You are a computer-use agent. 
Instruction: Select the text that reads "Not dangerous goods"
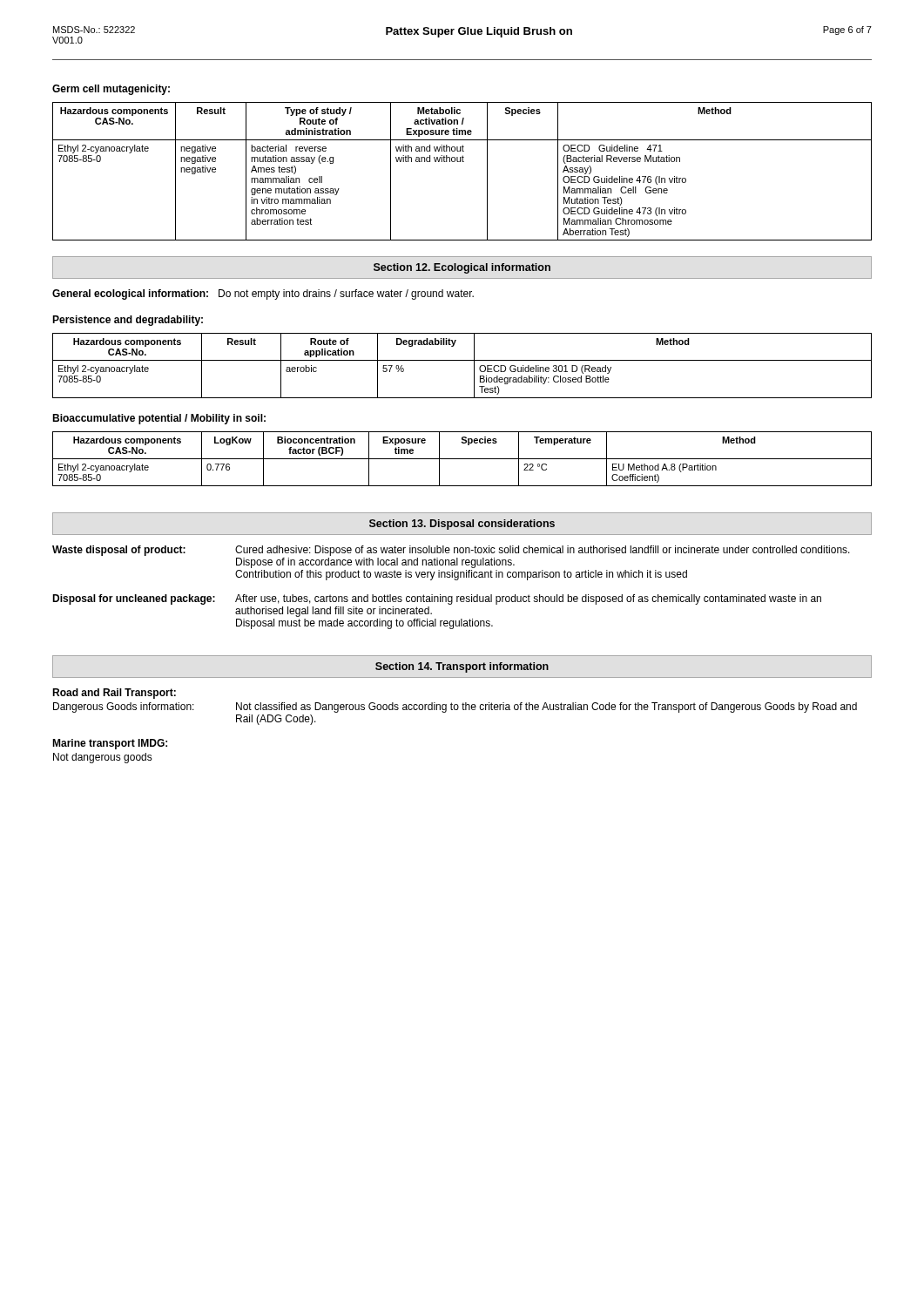point(102,757)
